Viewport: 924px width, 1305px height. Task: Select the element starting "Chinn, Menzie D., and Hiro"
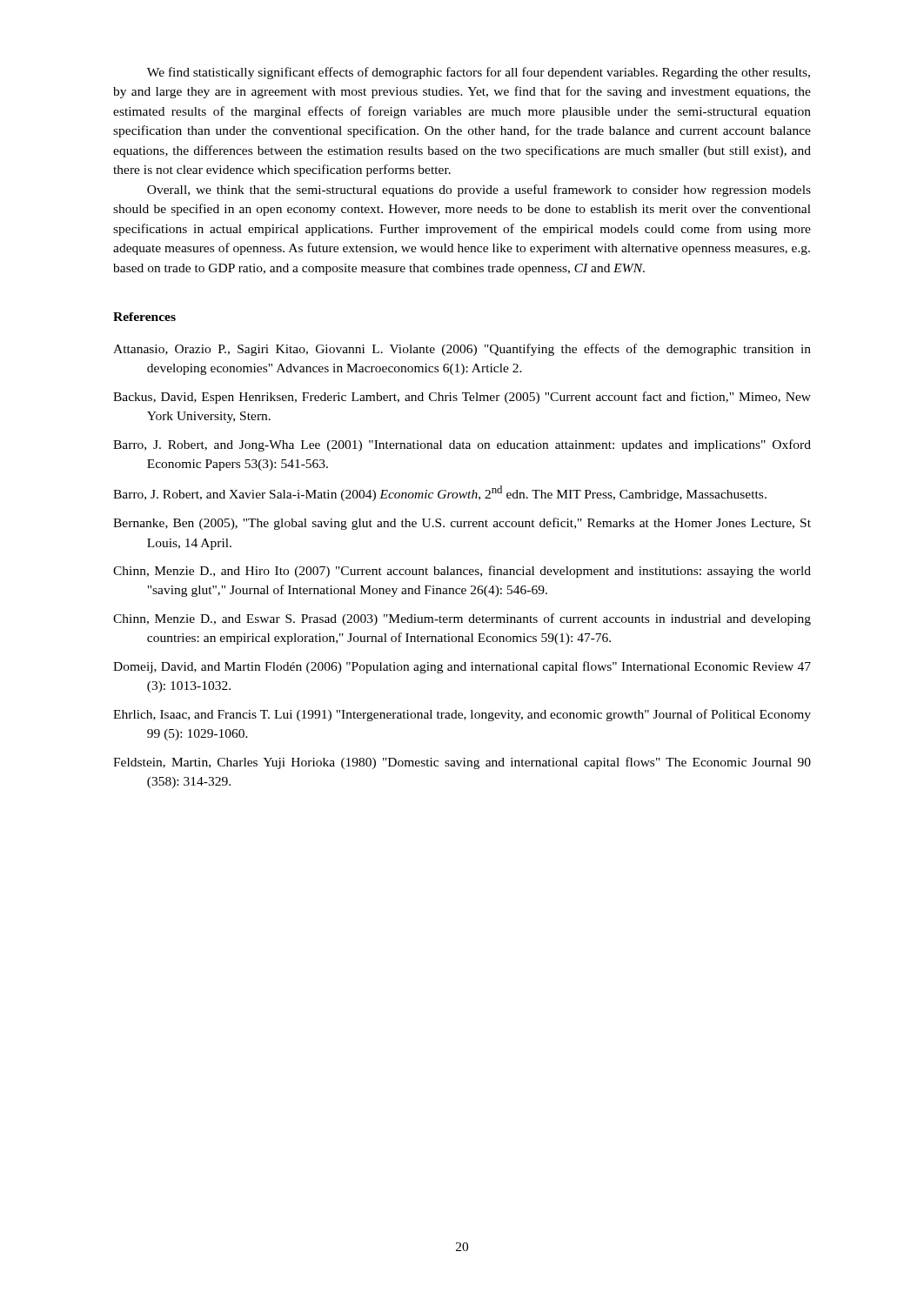[462, 581]
